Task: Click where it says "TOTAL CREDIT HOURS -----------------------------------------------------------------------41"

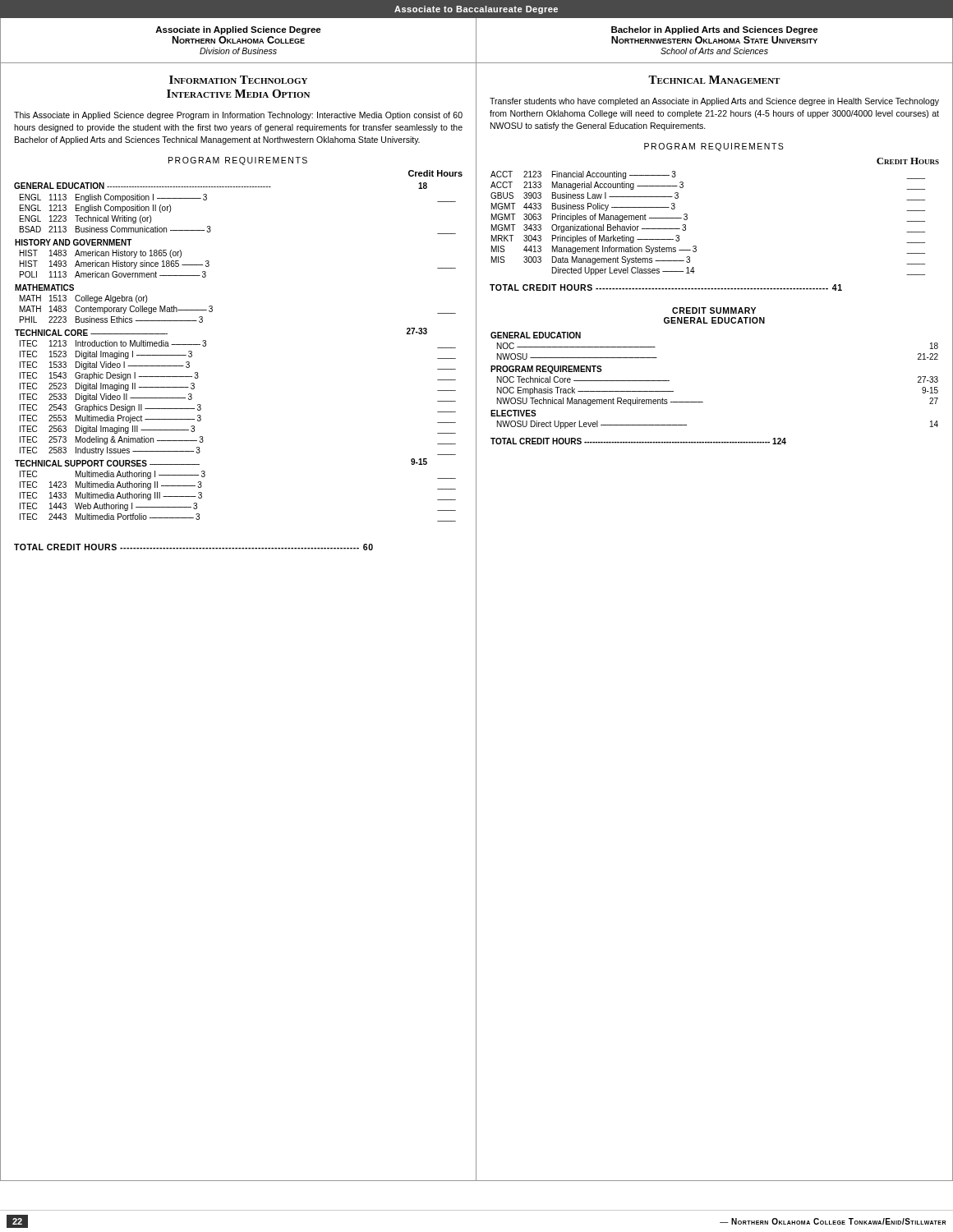Action: 666,287
